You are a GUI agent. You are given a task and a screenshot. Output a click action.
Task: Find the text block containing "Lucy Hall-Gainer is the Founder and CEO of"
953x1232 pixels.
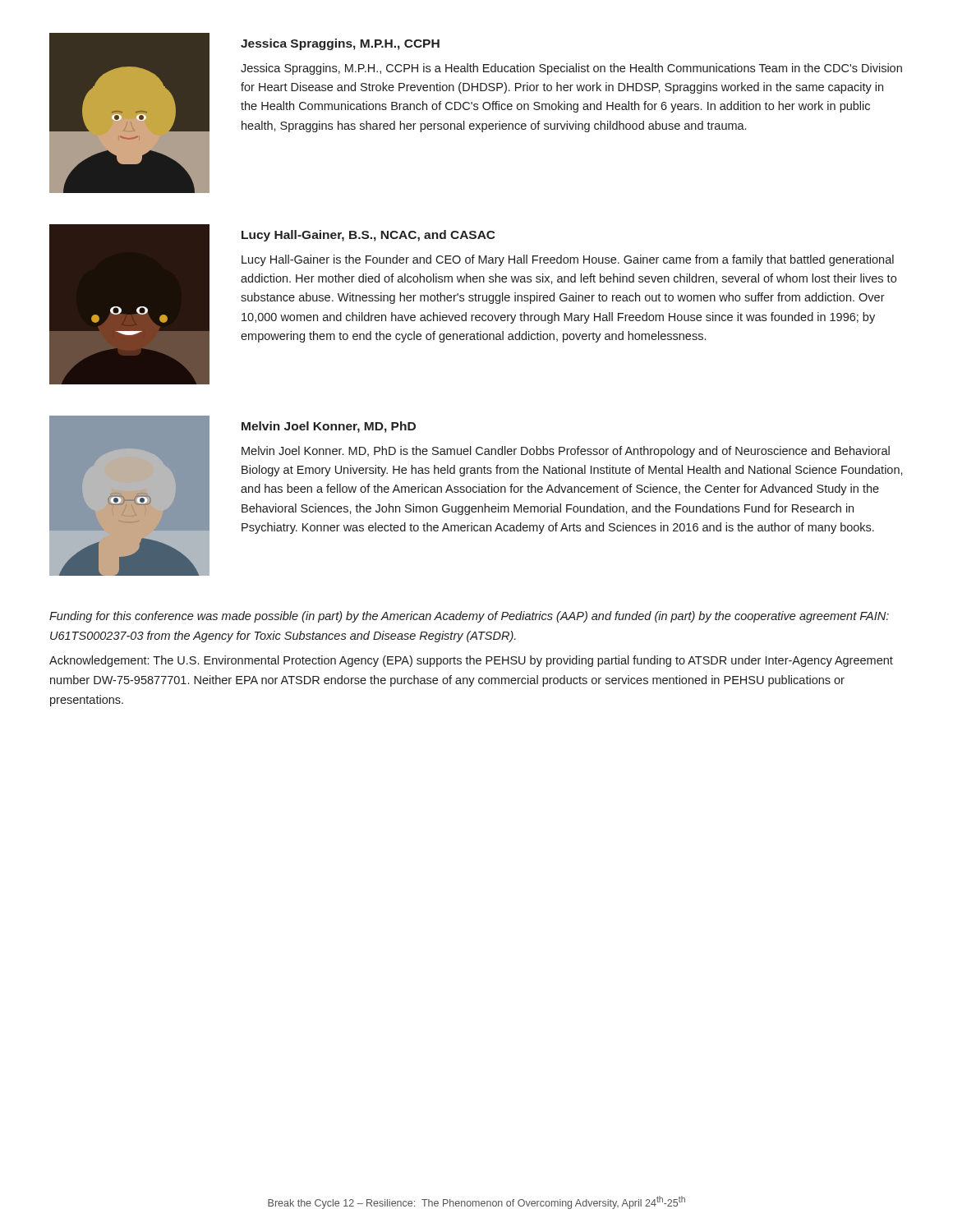[569, 298]
